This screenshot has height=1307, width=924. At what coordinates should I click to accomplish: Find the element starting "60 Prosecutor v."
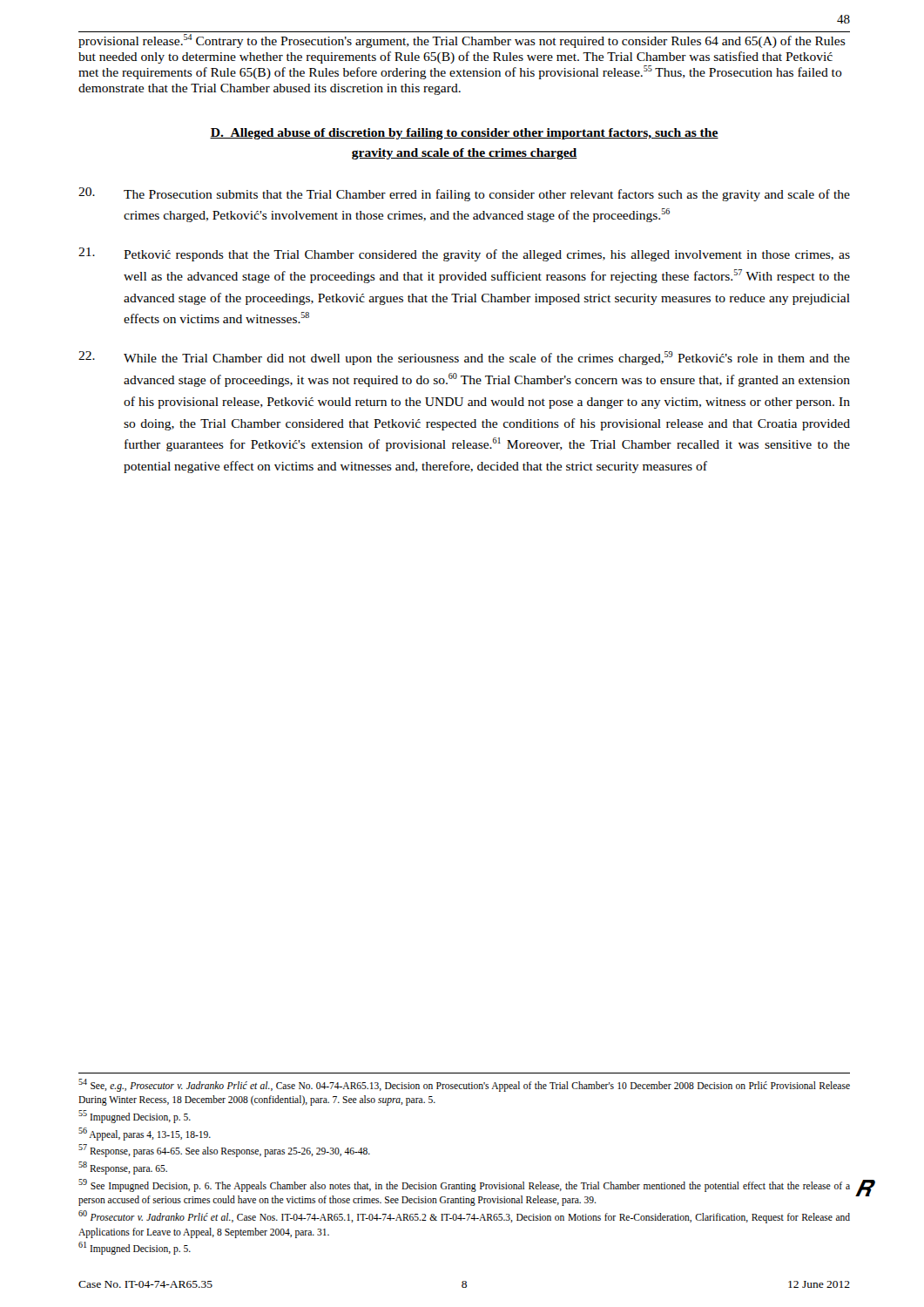click(x=464, y=1224)
